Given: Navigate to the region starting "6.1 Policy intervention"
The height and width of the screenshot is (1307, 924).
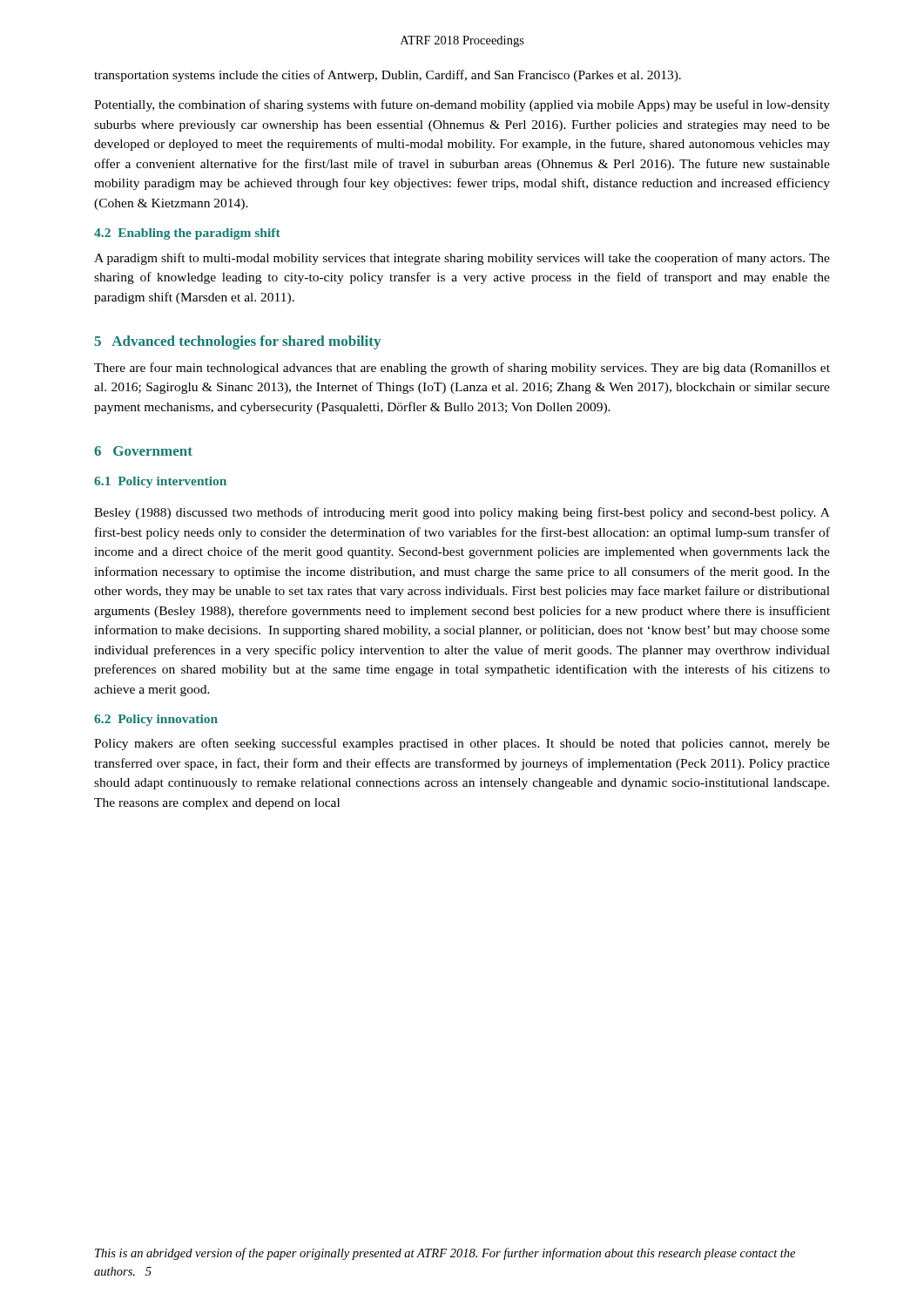Looking at the screenshot, I should click(x=160, y=480).
